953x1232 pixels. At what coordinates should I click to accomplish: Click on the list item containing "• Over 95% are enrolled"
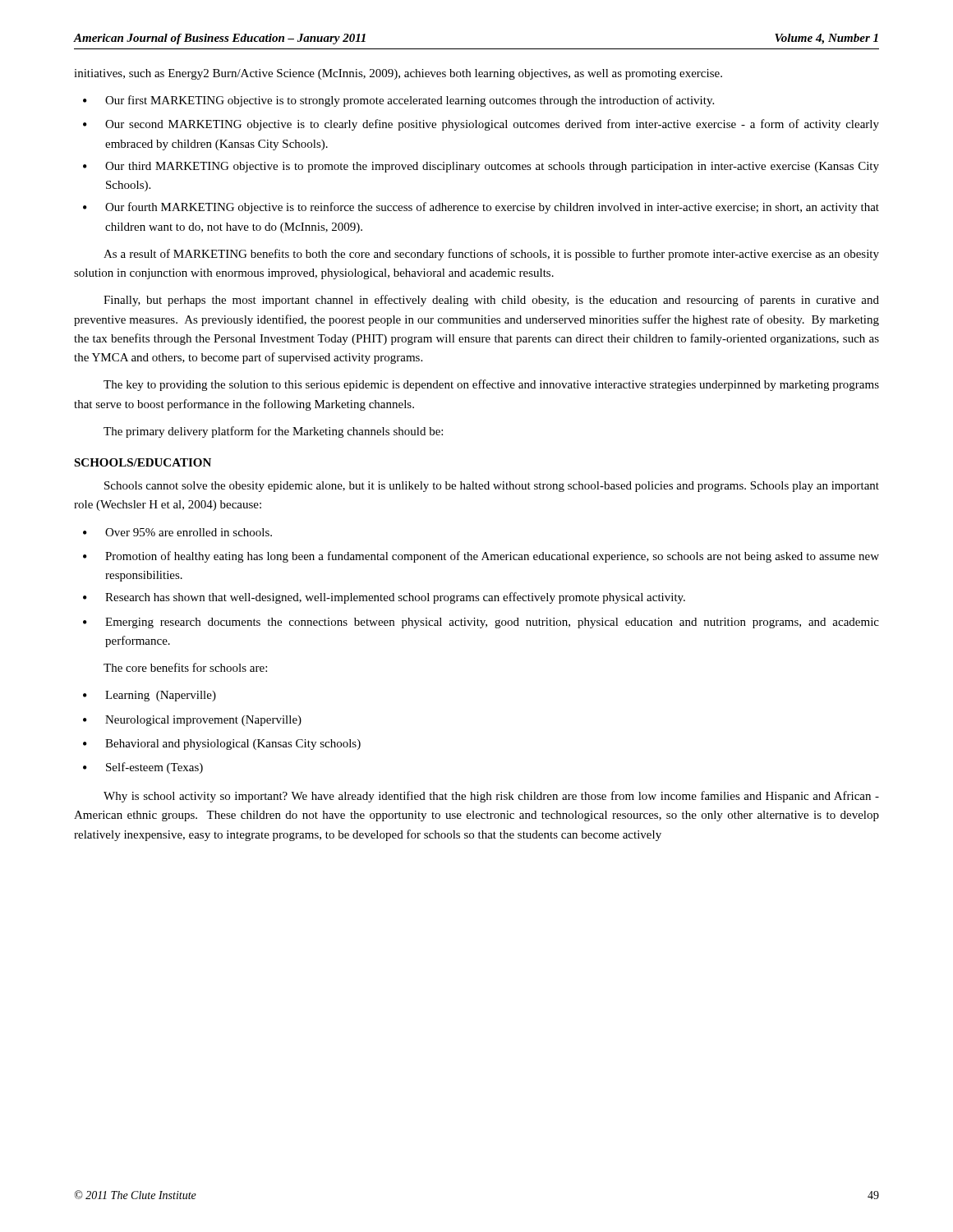point(177,532)
